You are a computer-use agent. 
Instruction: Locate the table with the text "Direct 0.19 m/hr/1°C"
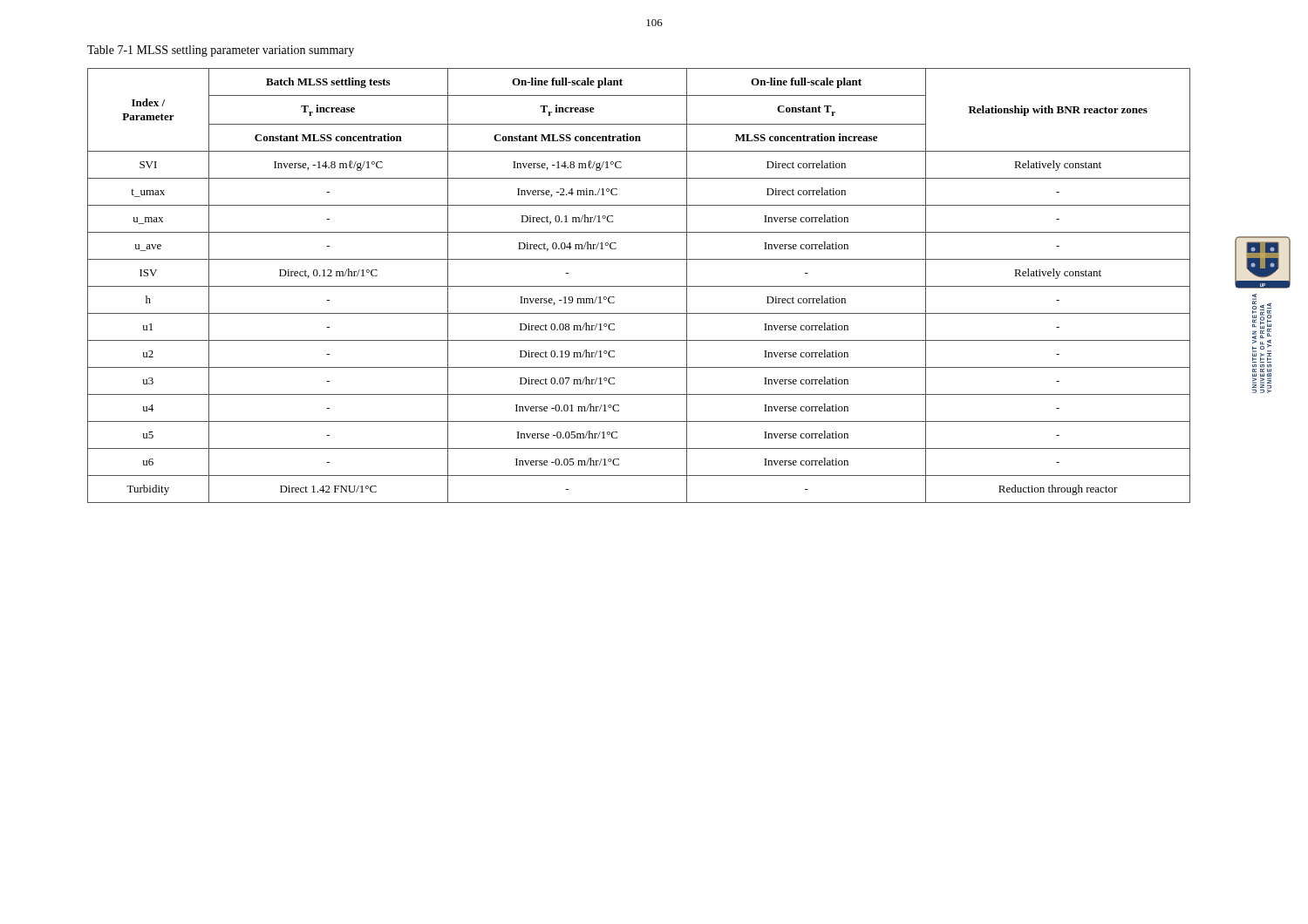639,285
